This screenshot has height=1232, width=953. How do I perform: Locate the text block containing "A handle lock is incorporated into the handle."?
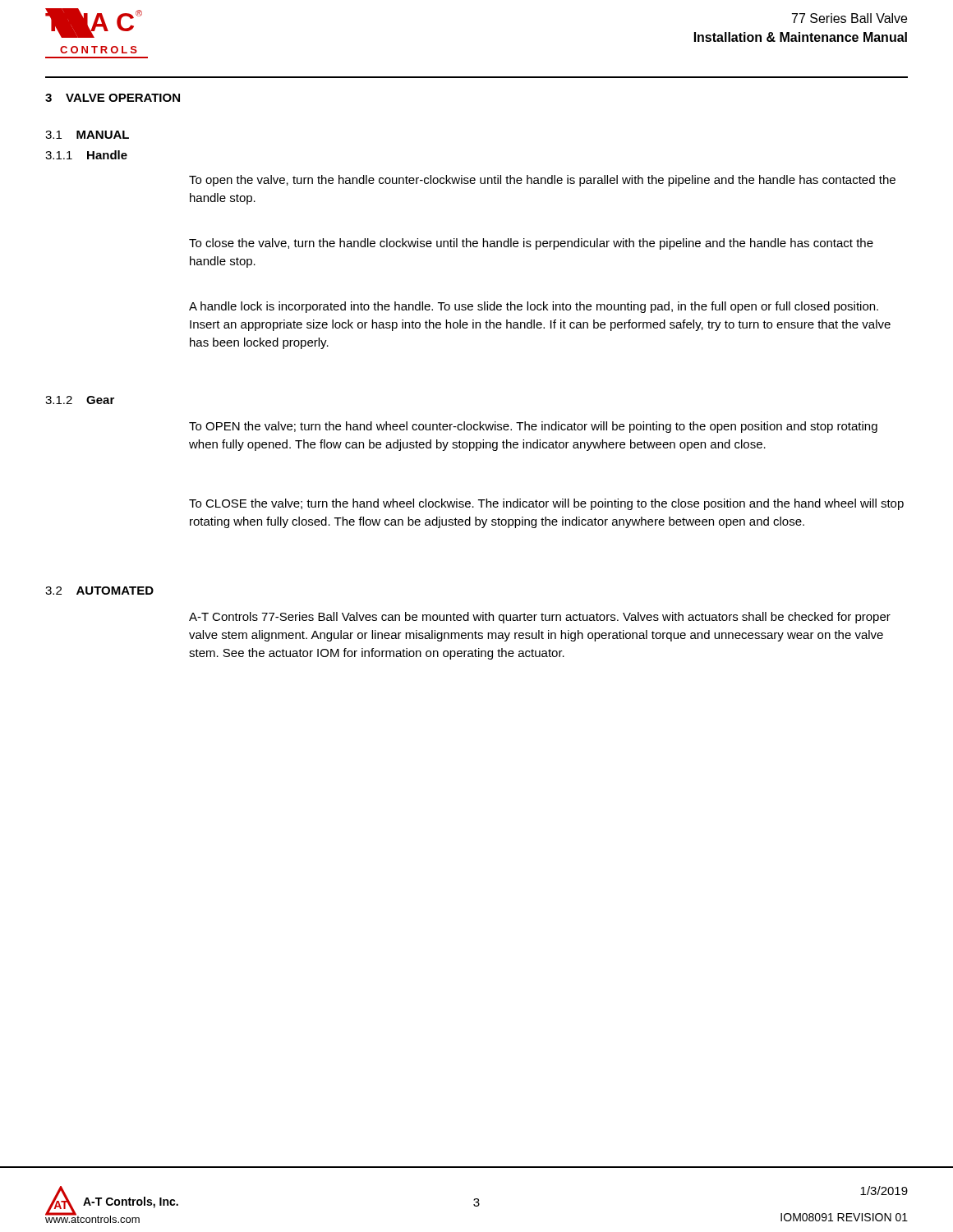point(540,324)
